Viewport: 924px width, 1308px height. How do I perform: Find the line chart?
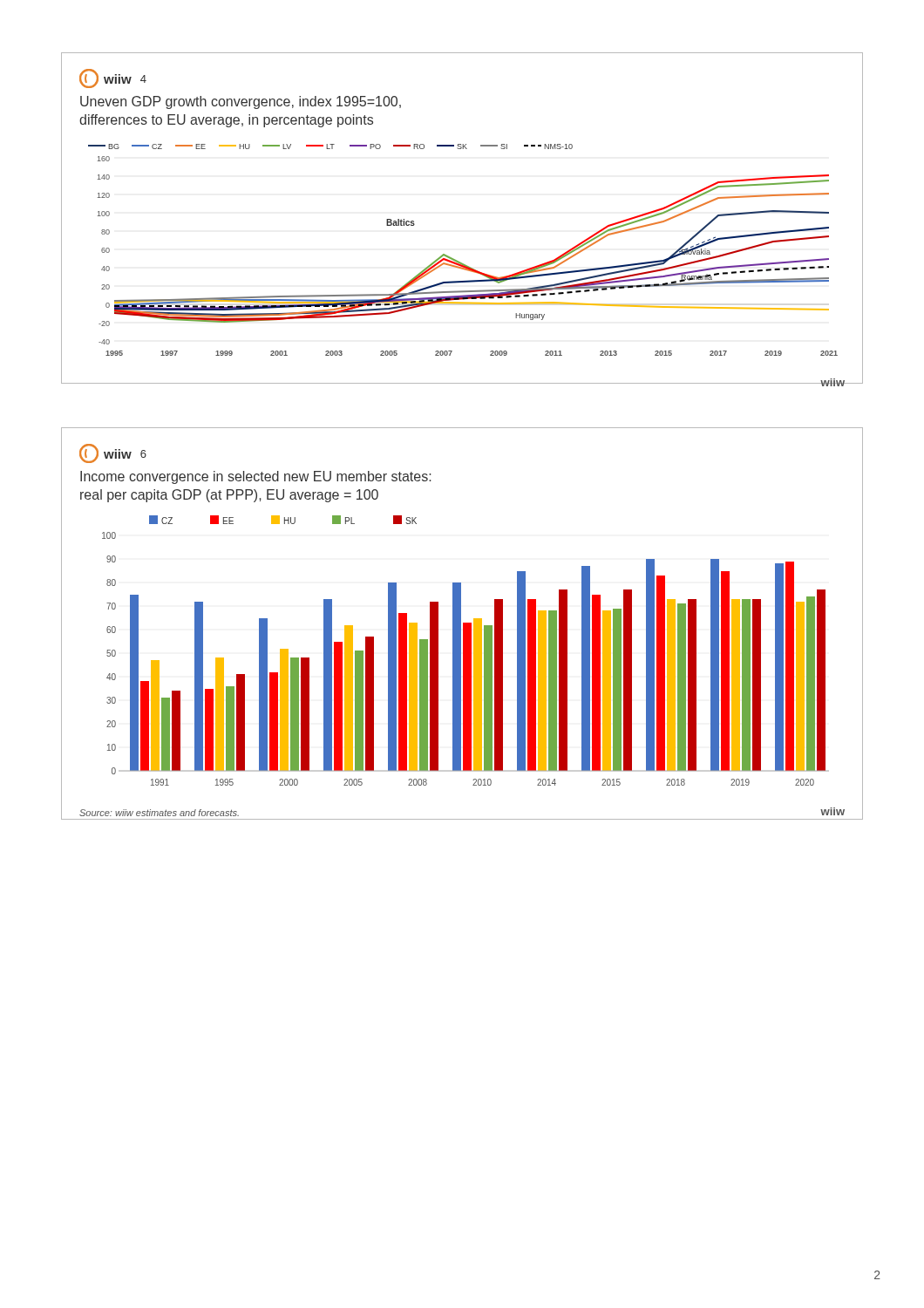click(x=462, y=218)
